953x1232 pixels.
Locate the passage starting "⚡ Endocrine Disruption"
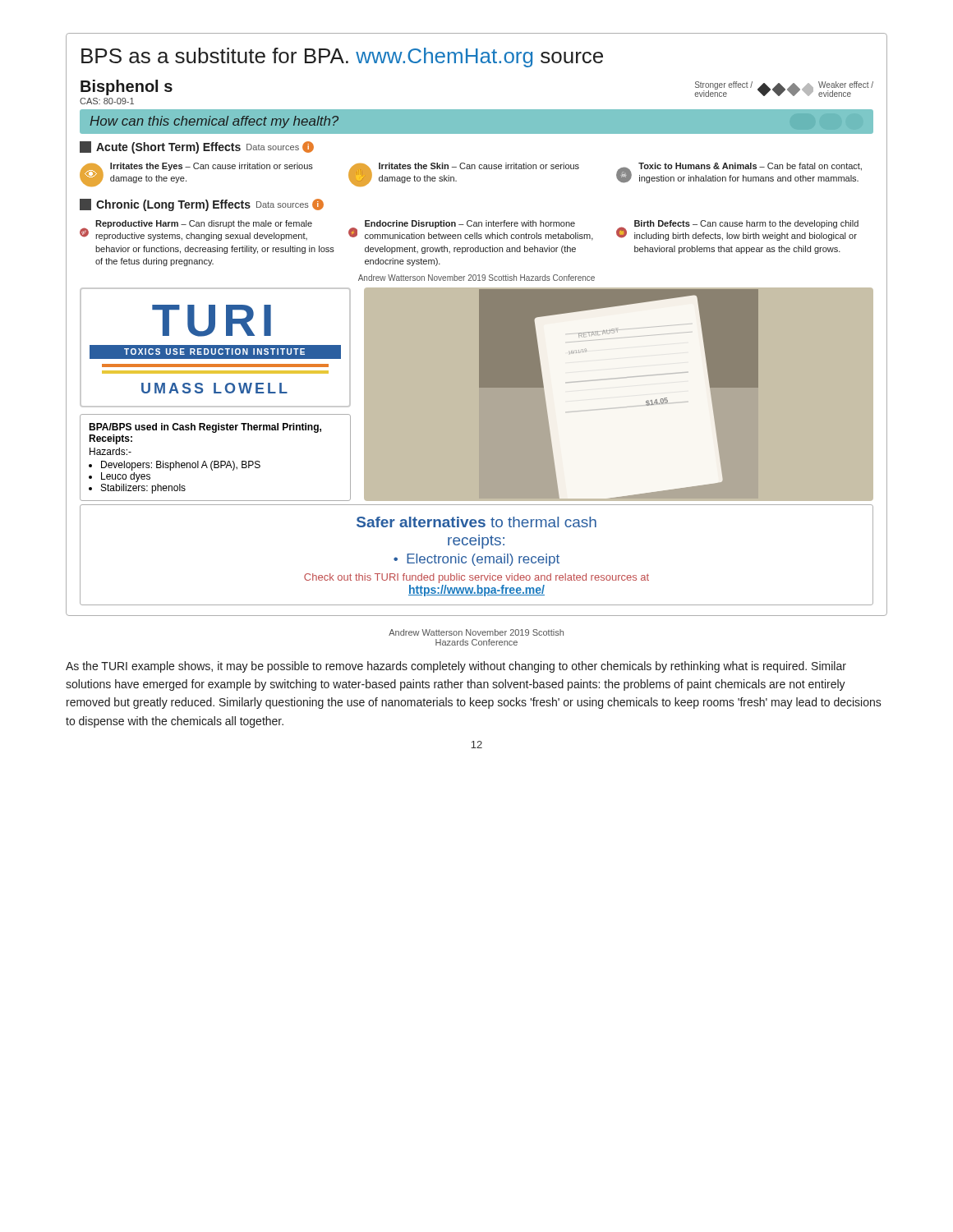[x=476, y=243]
